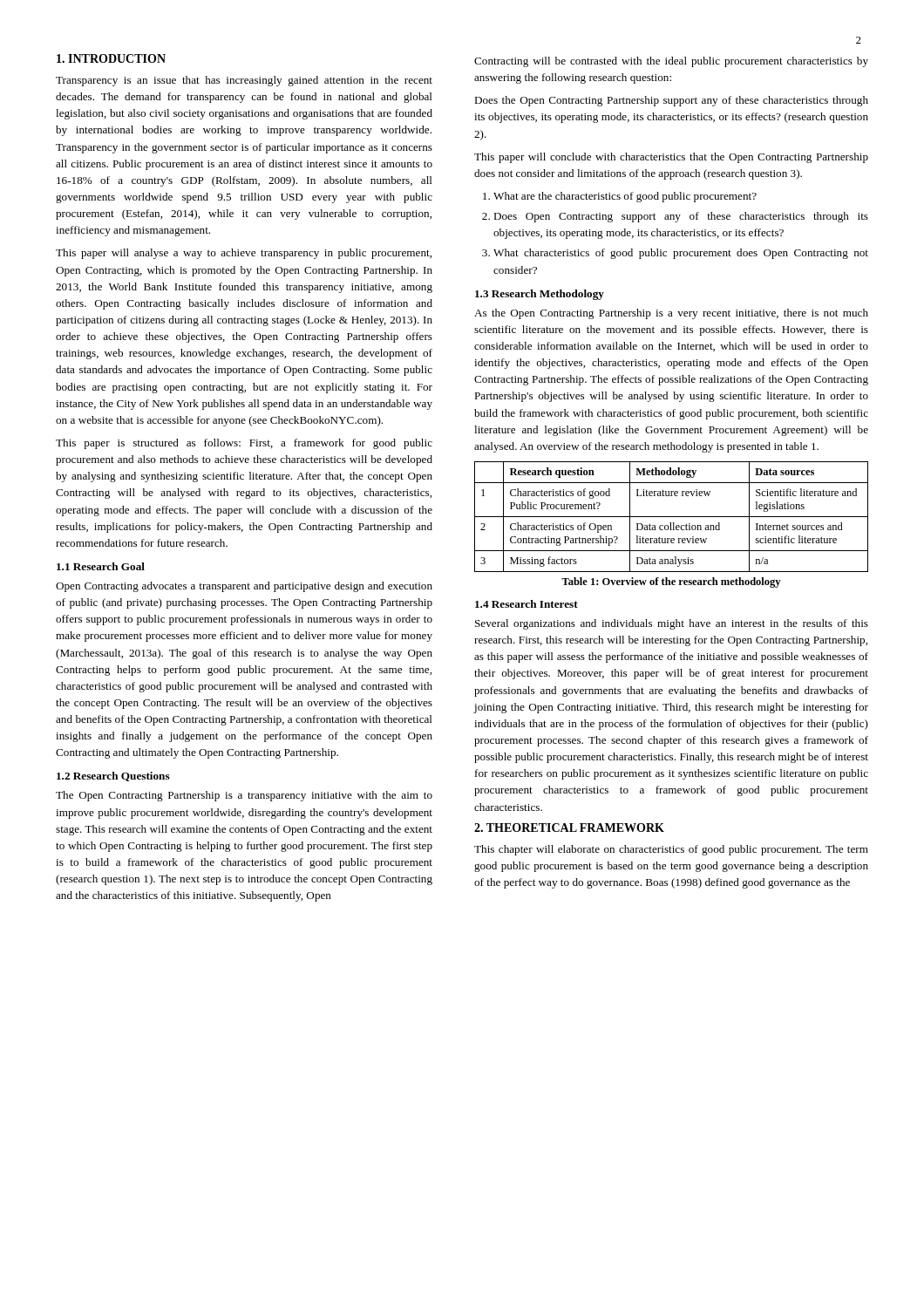
Task: Locate the block of text that opens with "As the Open Contracting Partnership is a very"
Action: (x=671, y=379)
